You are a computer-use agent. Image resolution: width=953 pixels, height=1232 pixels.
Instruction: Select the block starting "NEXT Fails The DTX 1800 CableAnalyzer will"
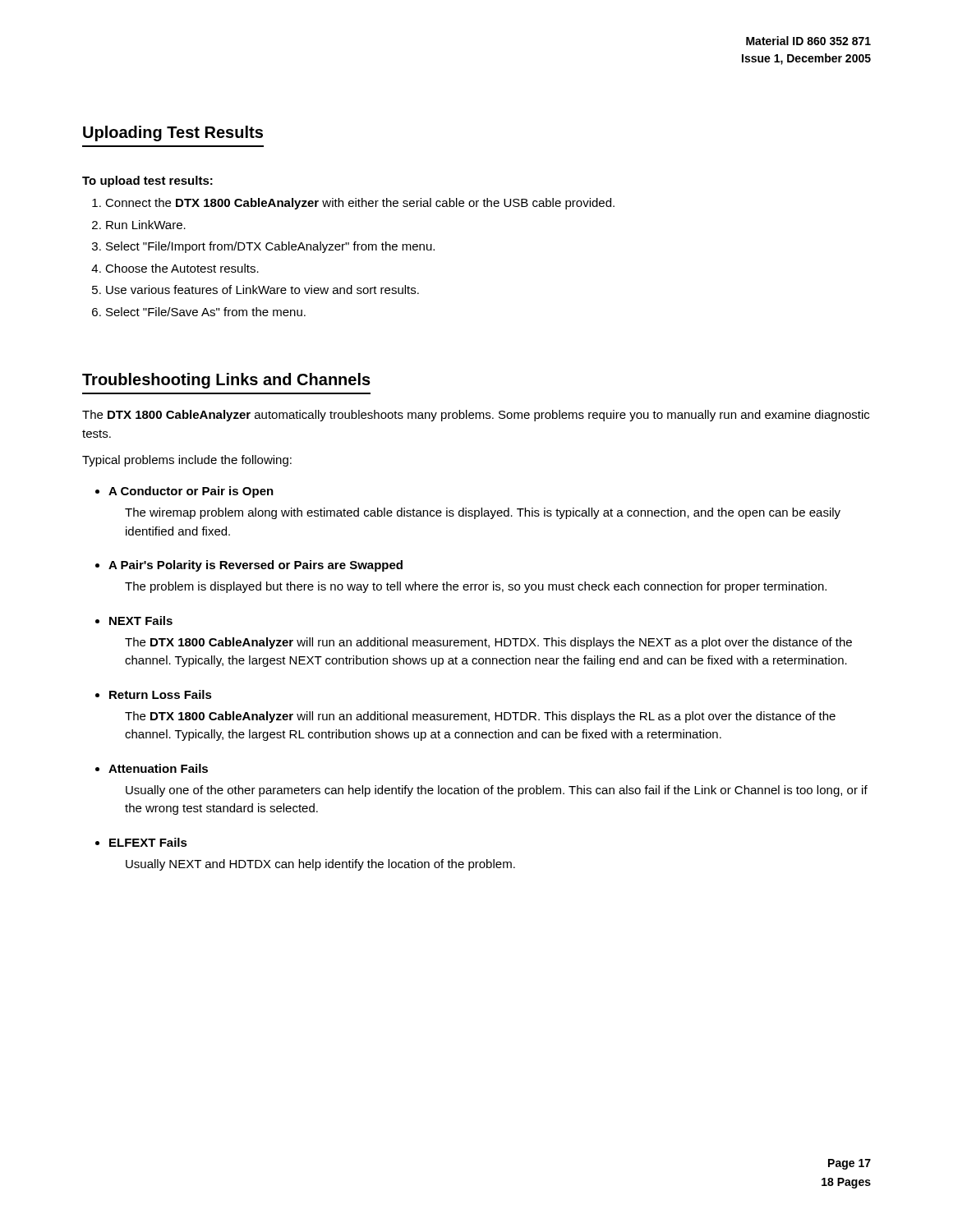coord(490,639)
